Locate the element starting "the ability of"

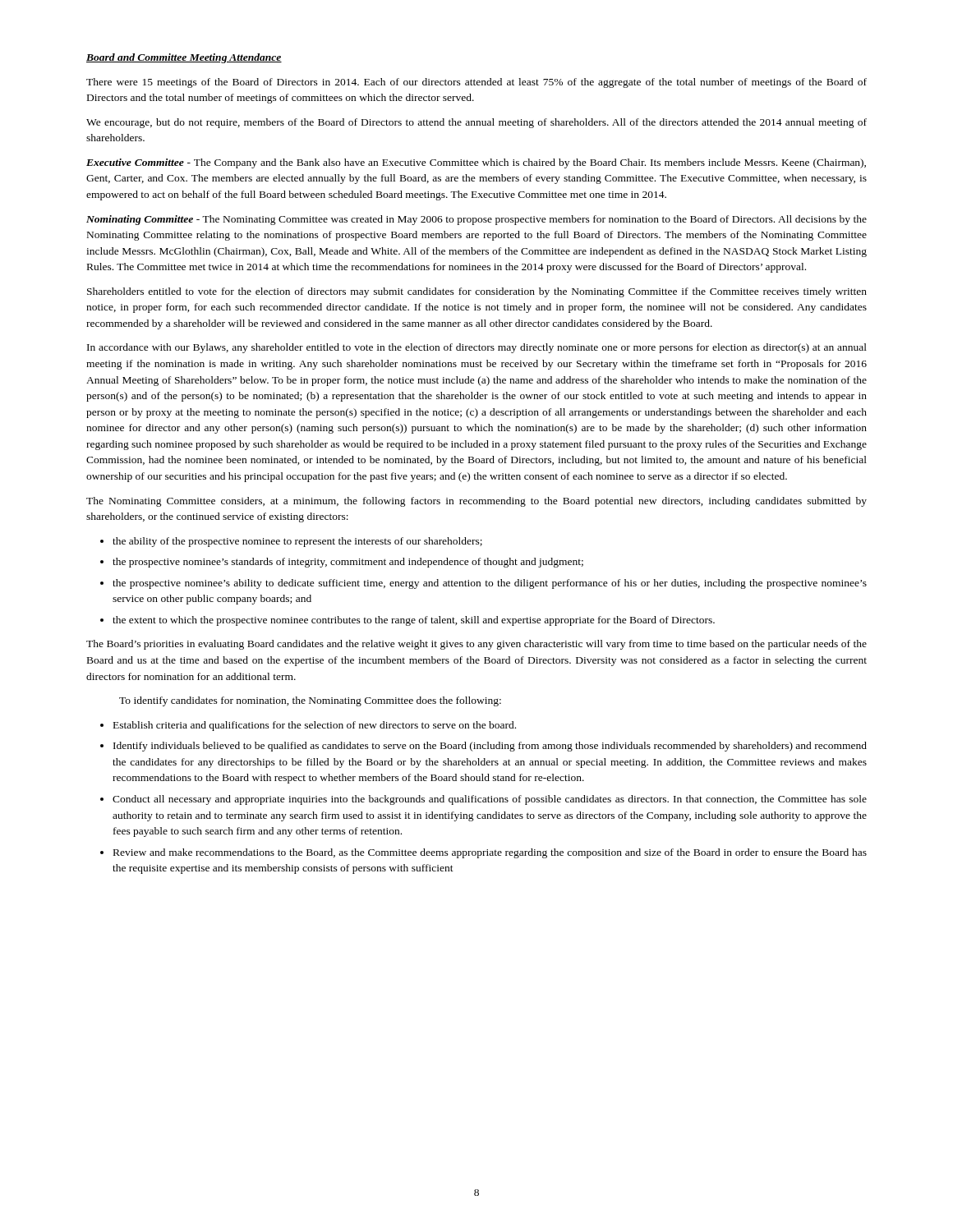(298, 541)
